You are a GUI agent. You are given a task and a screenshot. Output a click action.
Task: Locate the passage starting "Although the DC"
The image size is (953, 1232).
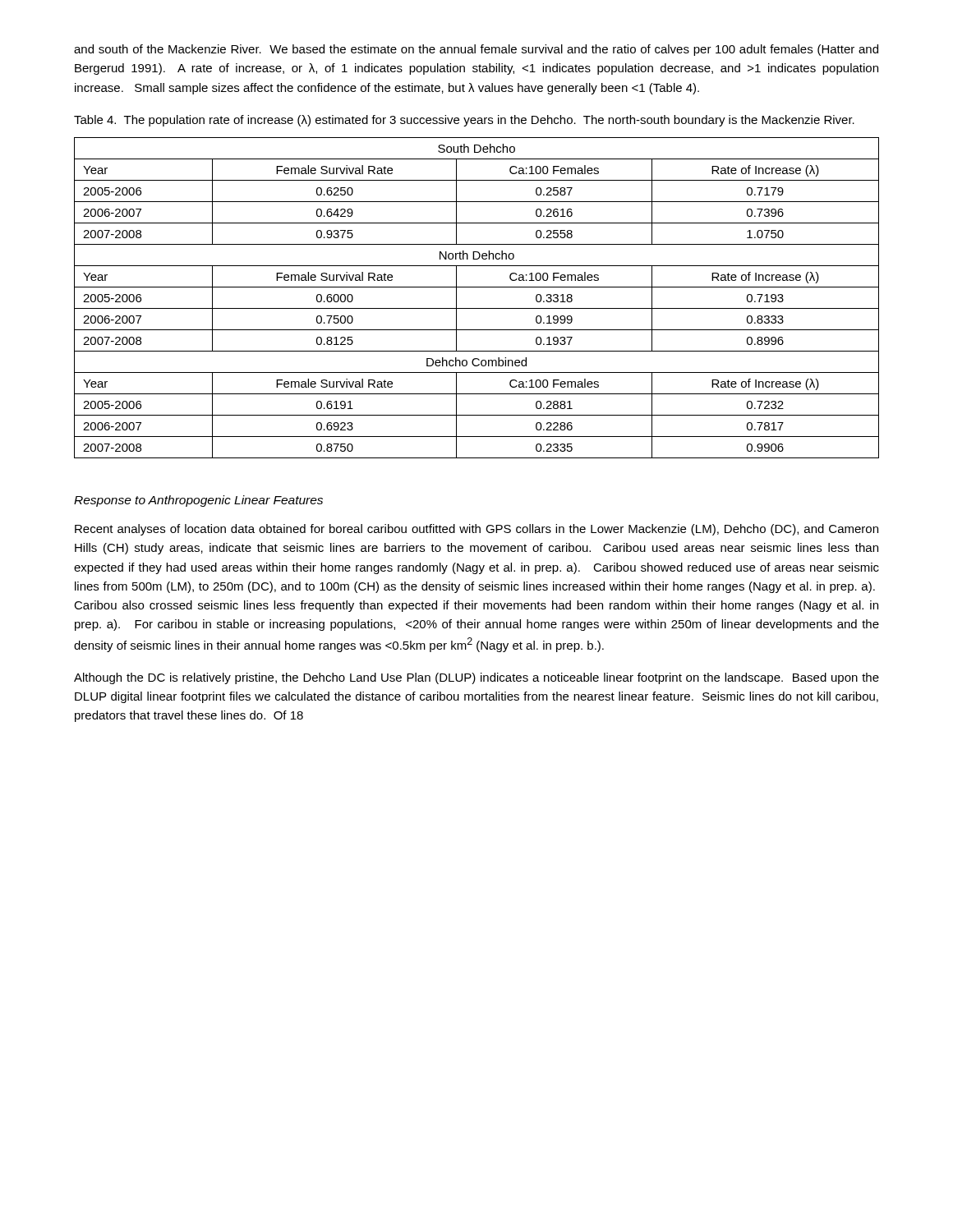(x=476, y=696)
